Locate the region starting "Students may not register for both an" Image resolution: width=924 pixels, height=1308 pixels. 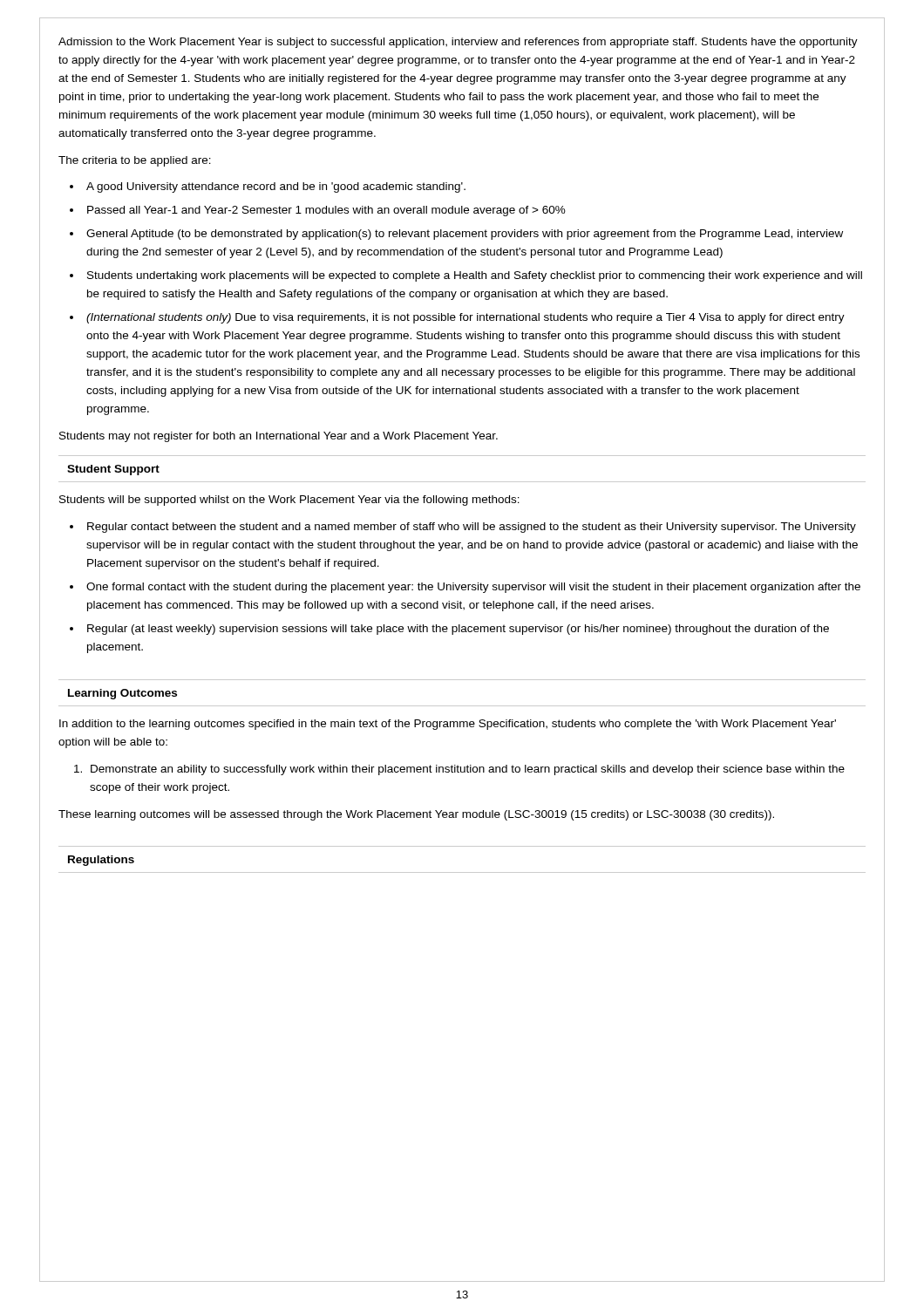(278, 435)
